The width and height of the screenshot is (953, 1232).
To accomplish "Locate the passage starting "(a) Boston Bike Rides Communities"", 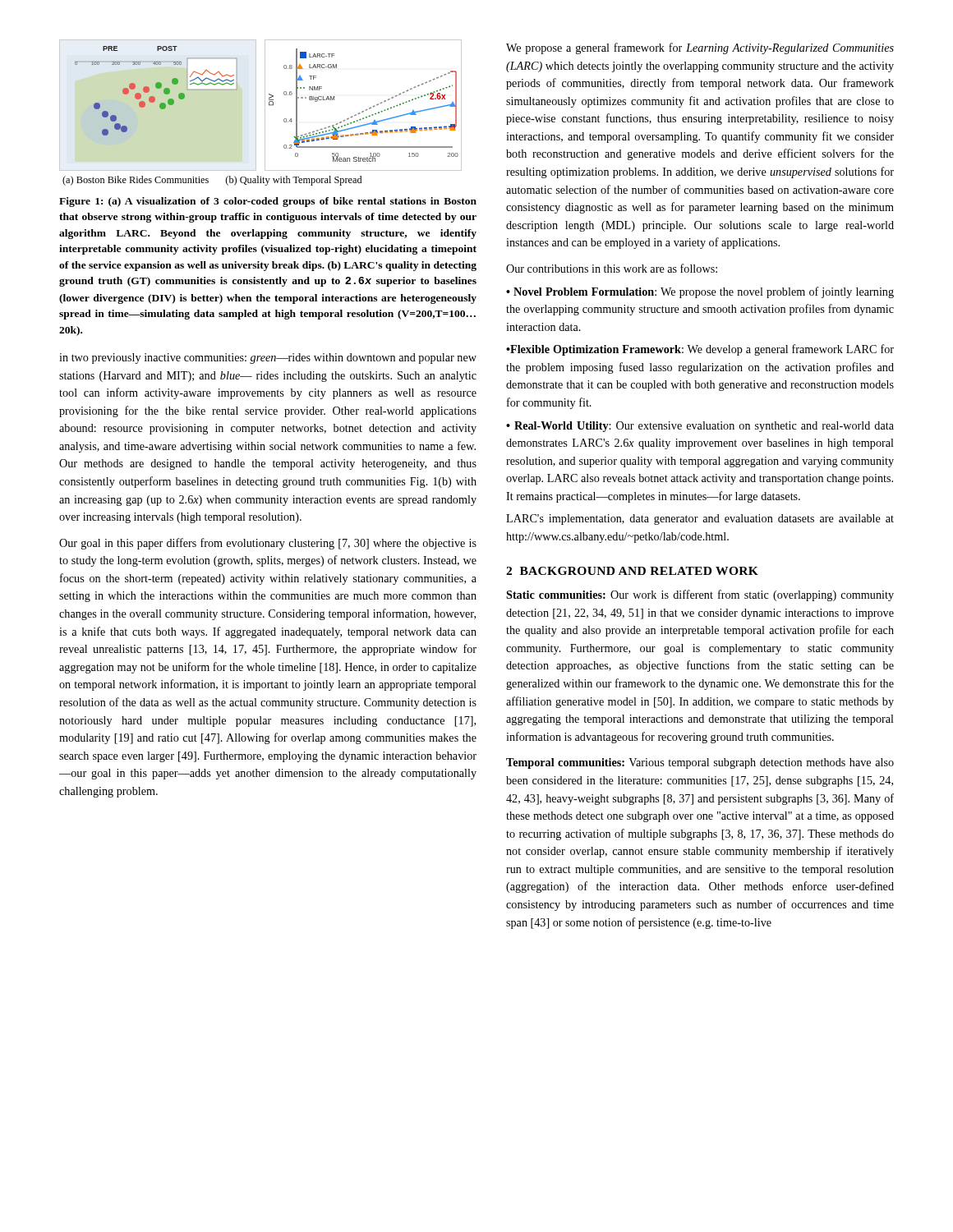I will coord(212,180).
